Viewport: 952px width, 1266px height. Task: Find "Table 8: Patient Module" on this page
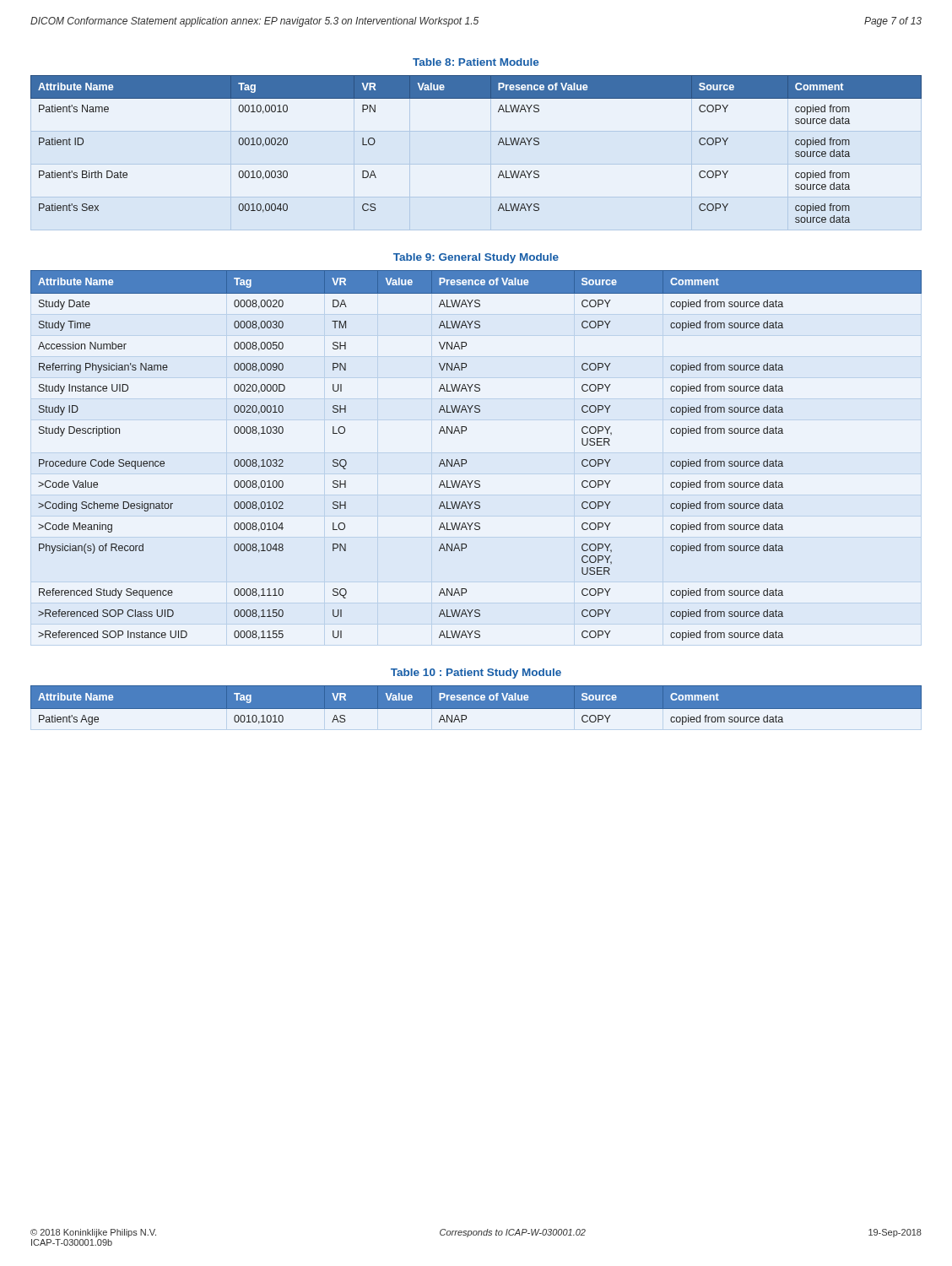point(476,62)
